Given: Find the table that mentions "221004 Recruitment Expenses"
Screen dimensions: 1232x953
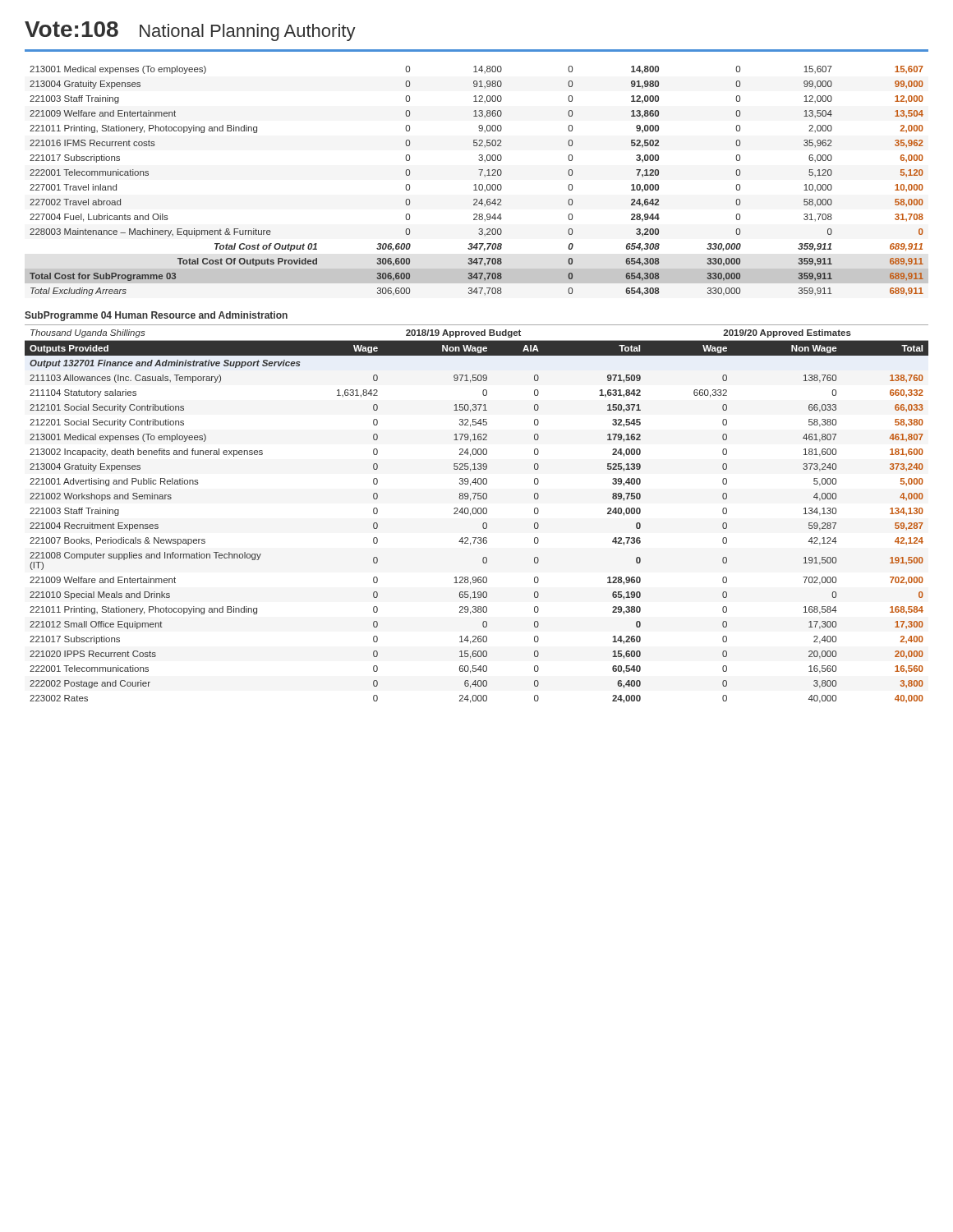Looking at the screenshot, I should [x=476, y=515].
